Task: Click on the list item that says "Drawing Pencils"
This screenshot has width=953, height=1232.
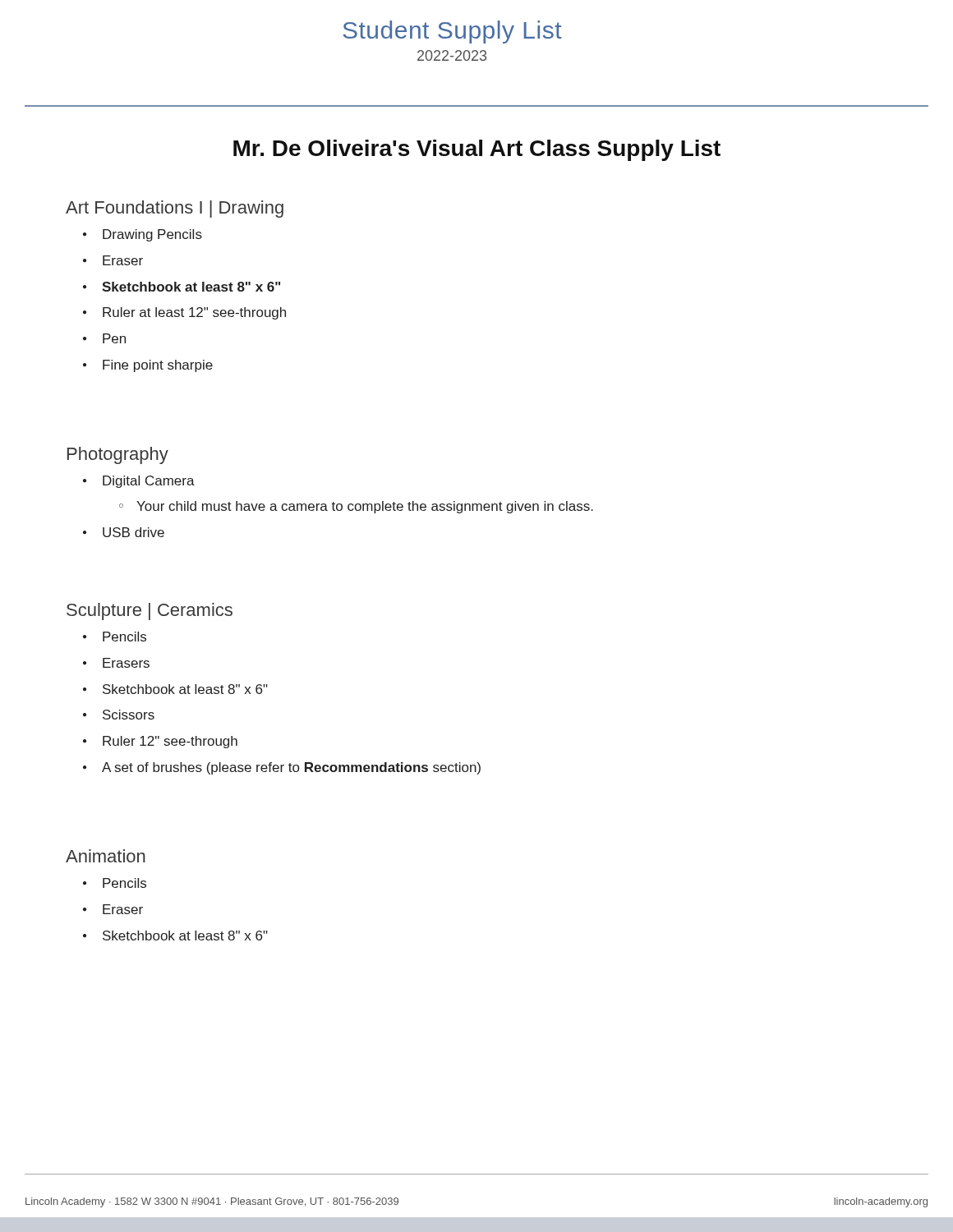Action: (152, 235)
